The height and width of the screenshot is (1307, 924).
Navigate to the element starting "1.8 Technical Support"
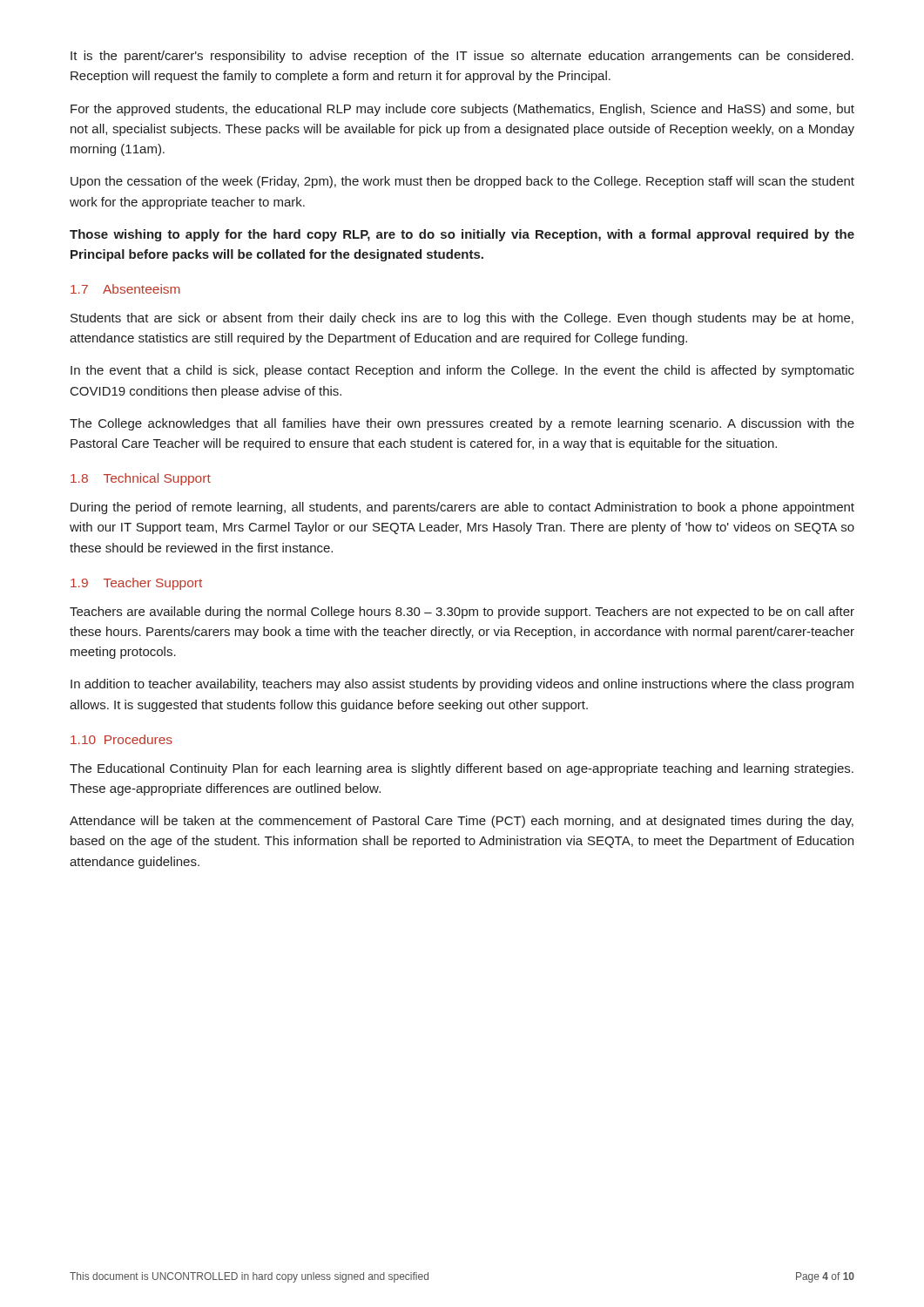coord(141,479)
